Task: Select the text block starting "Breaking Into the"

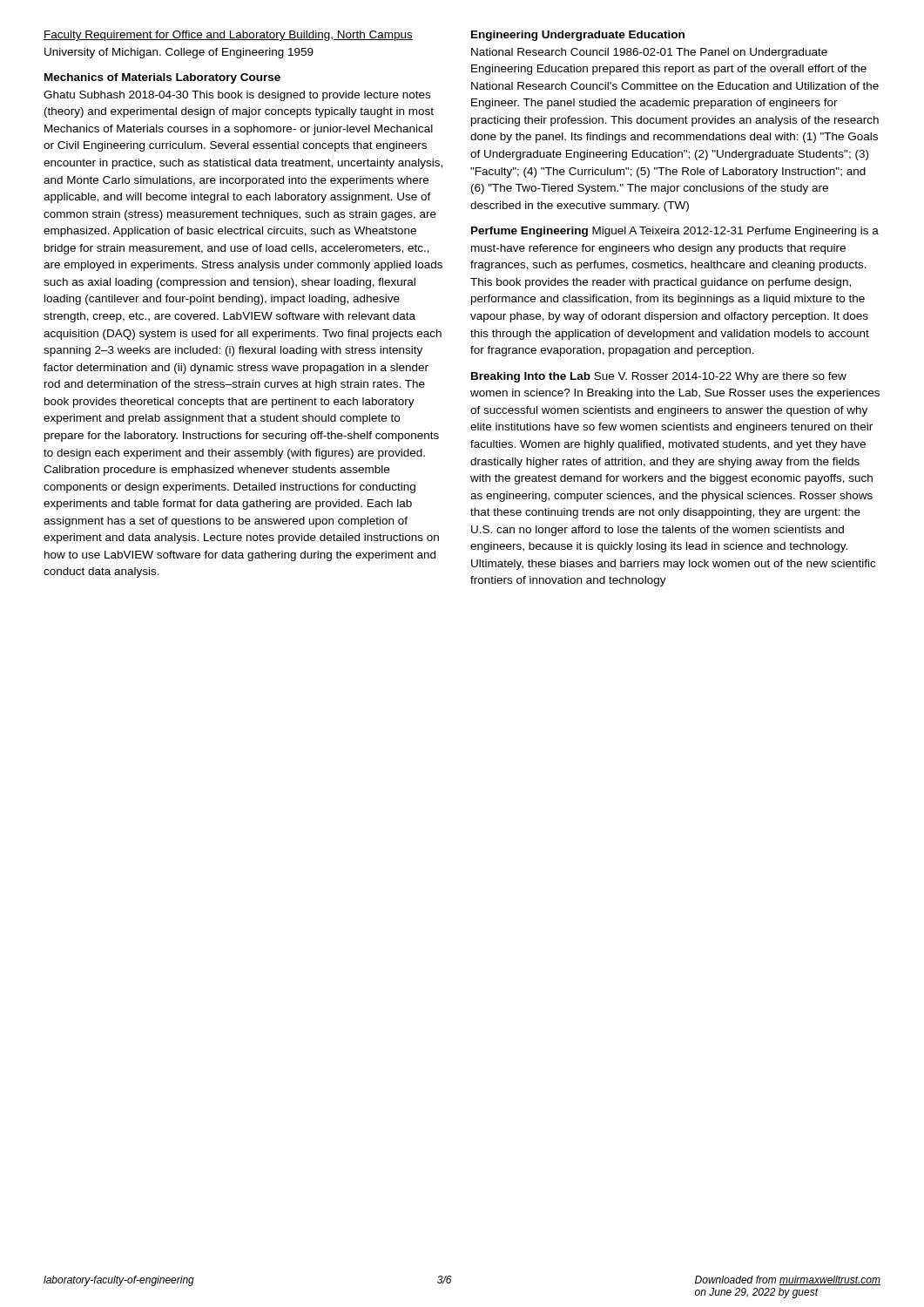Action: pos(675,478)
